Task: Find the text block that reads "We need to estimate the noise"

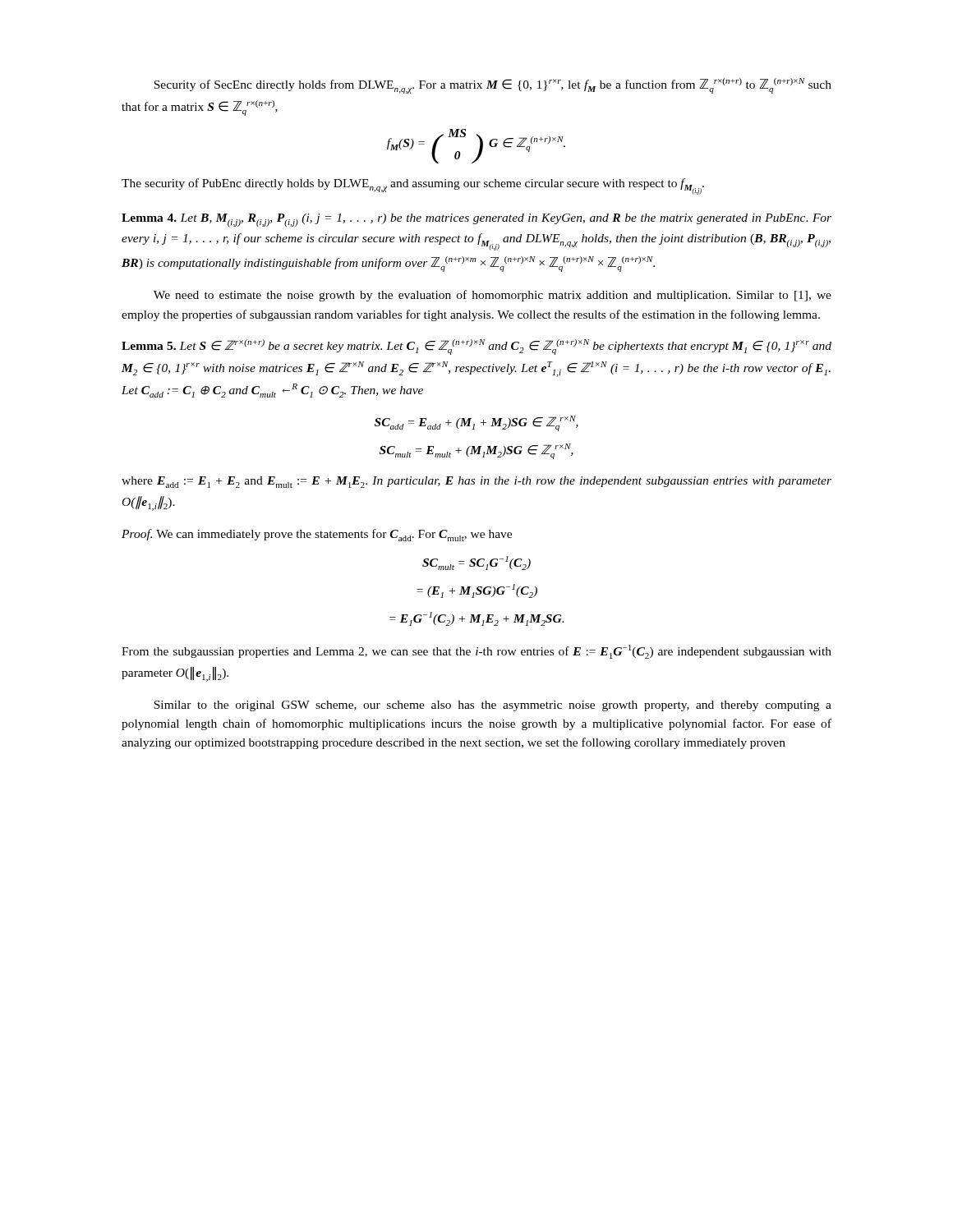Action: (x=476, y=304)
